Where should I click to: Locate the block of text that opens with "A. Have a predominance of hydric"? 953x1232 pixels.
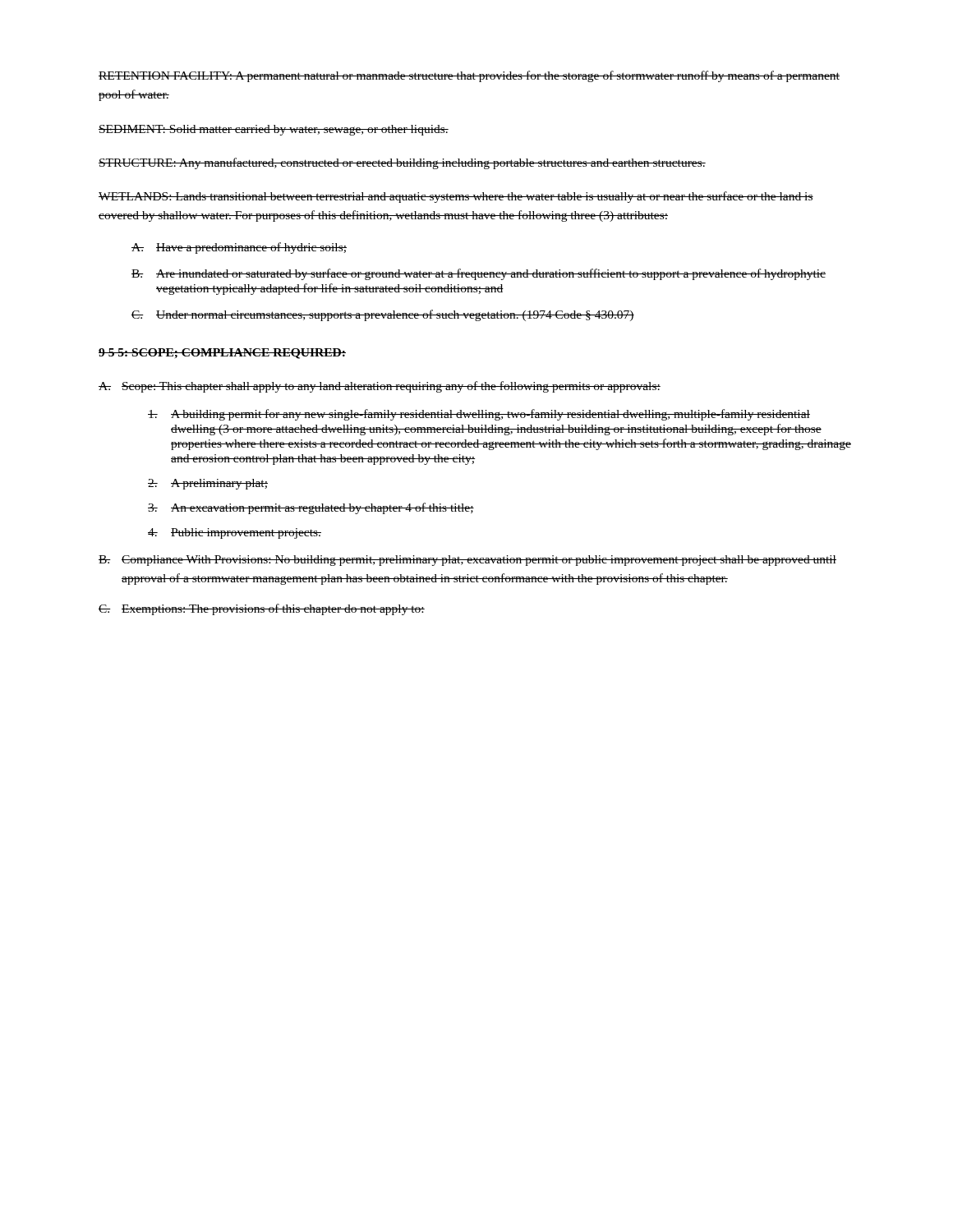coord(239,247)
